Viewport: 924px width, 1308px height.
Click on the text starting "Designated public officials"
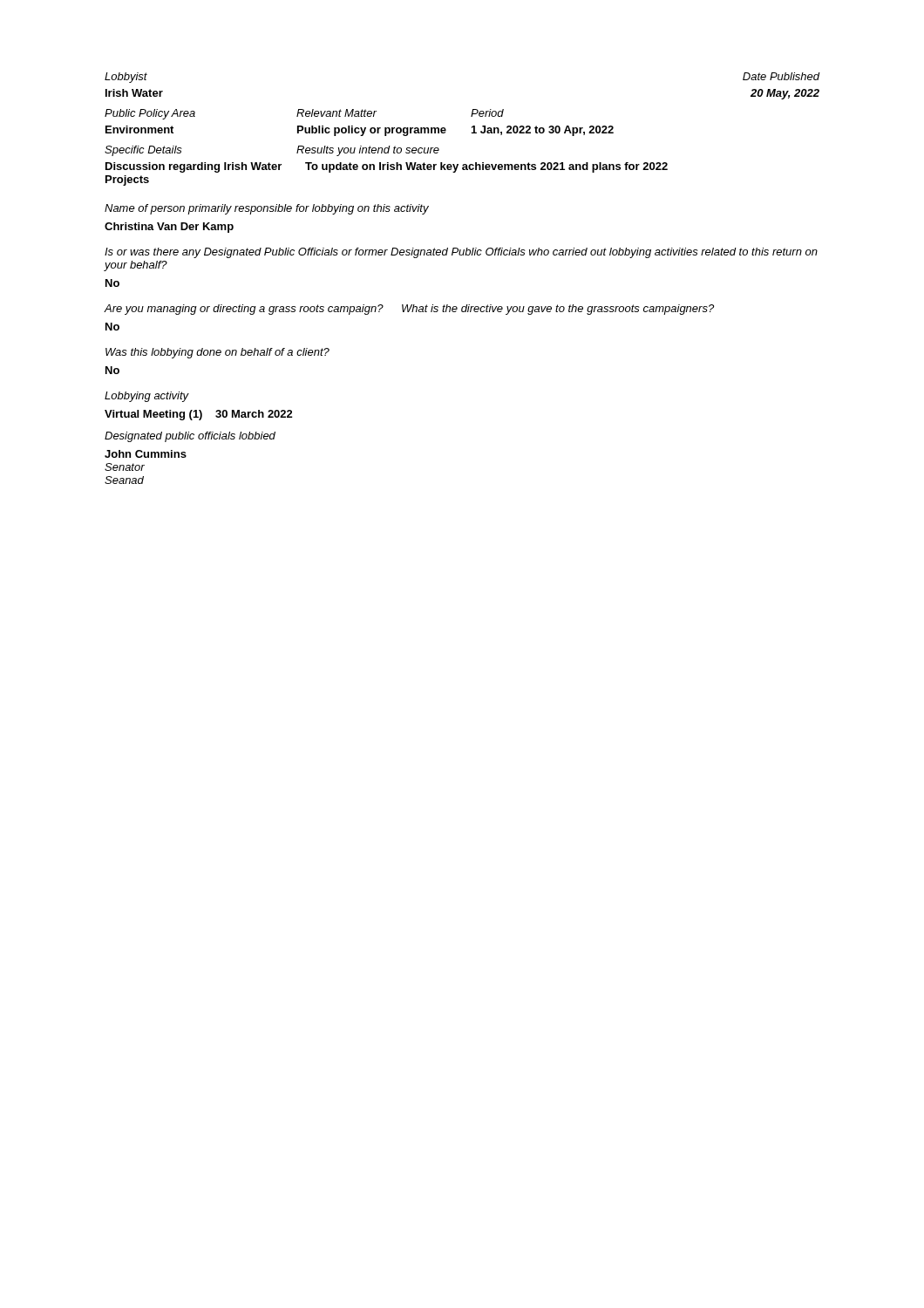[190, 436]
